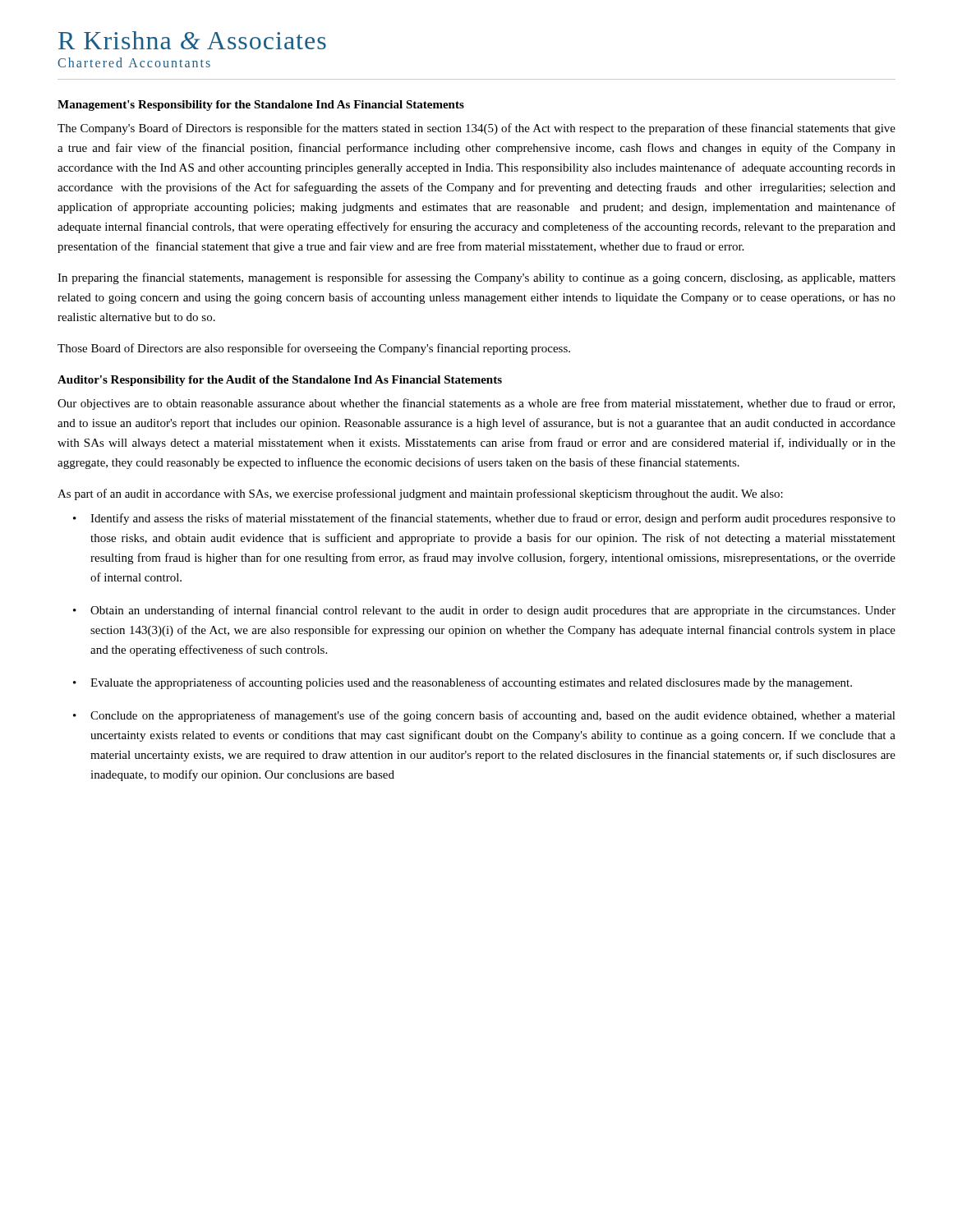
Task: Point to the passage starting "• Evaluate the appropriateness of accounting"
Action: [484, 683]
